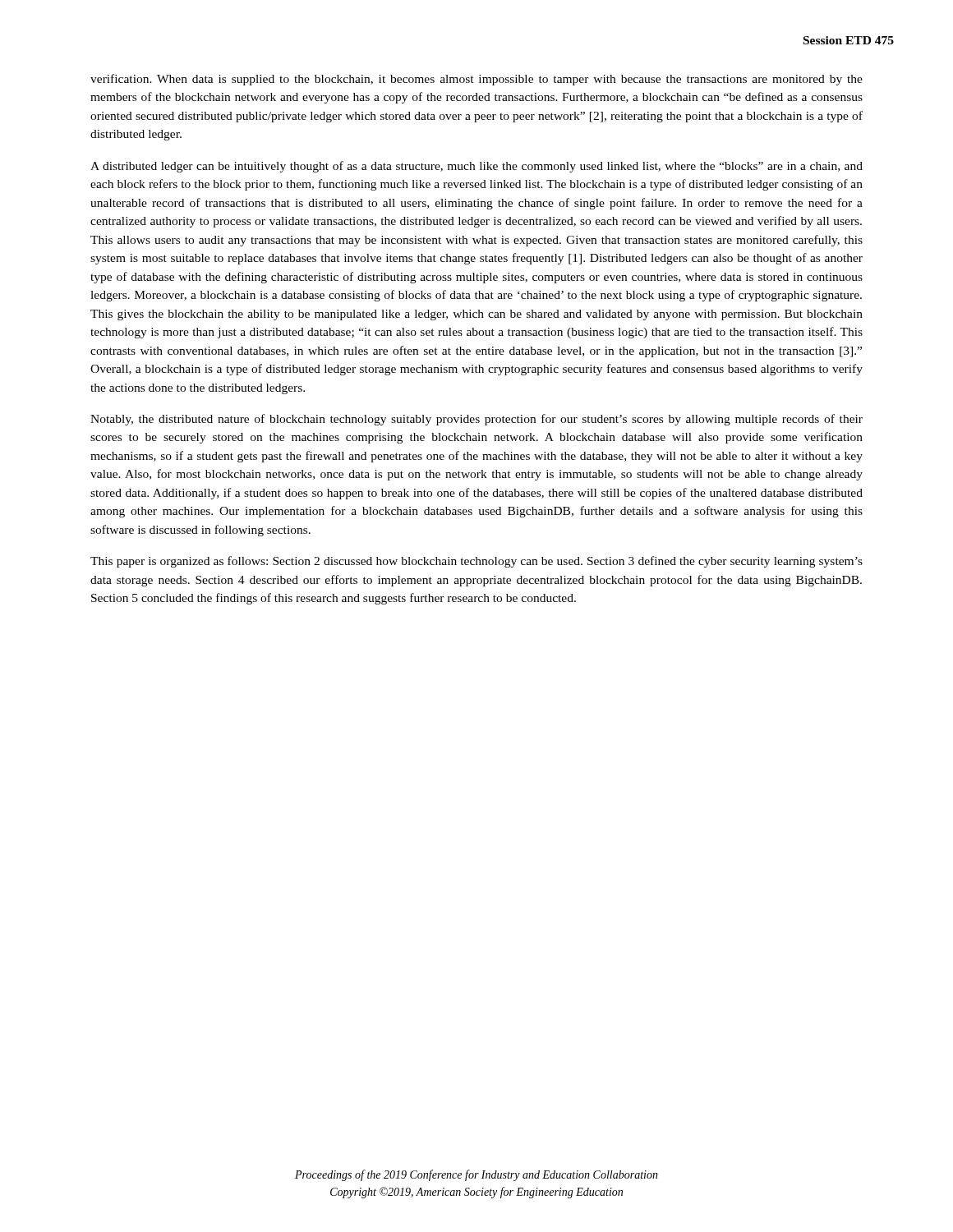
Task: Select the text block with the text "A distributed ledger"
Action: click(476, 276)
